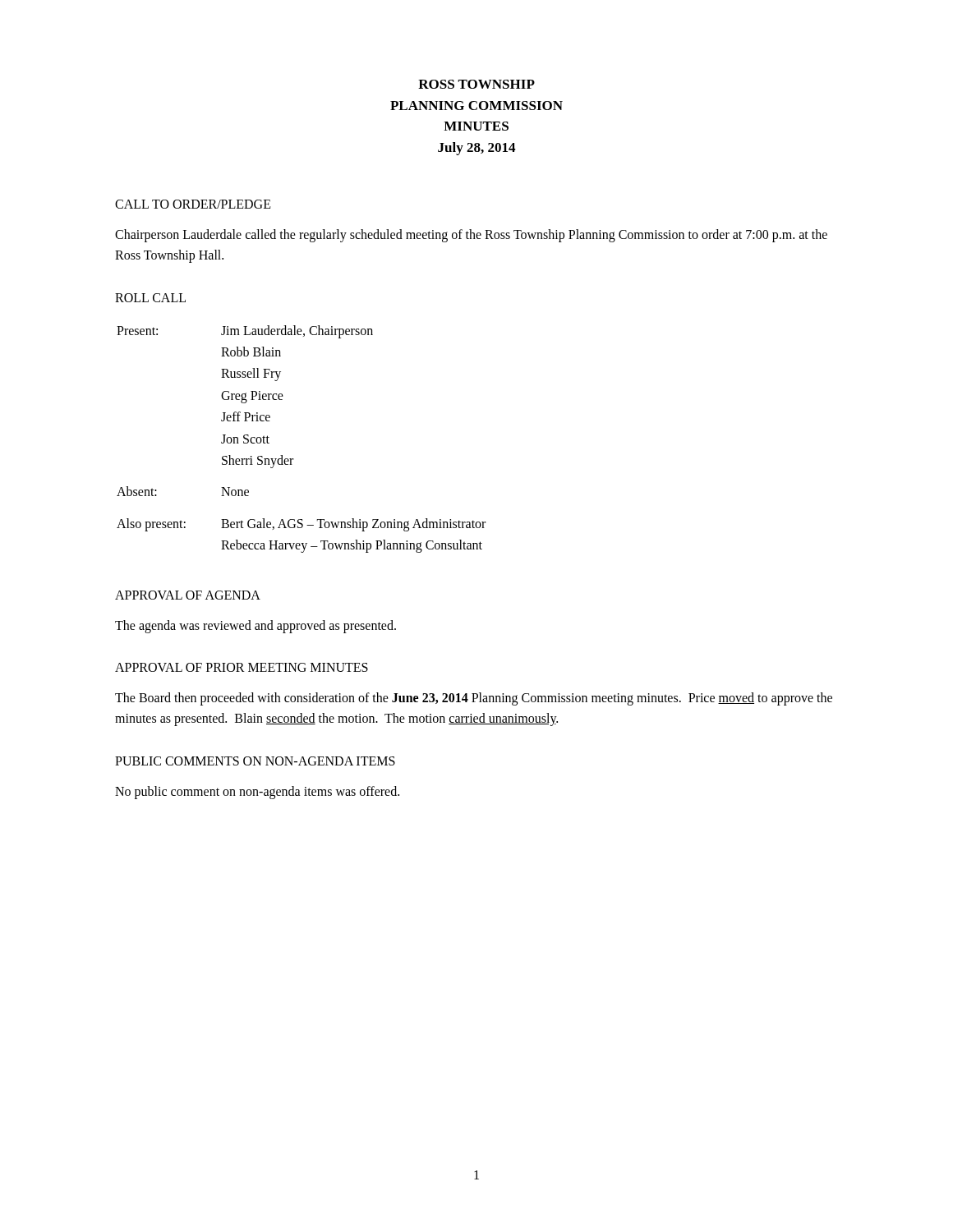Where does it say "APPROVAL OF PRIOR MEETING MINUTES"?
This screenshot has width=953, height=1232.
pos(242,668)
